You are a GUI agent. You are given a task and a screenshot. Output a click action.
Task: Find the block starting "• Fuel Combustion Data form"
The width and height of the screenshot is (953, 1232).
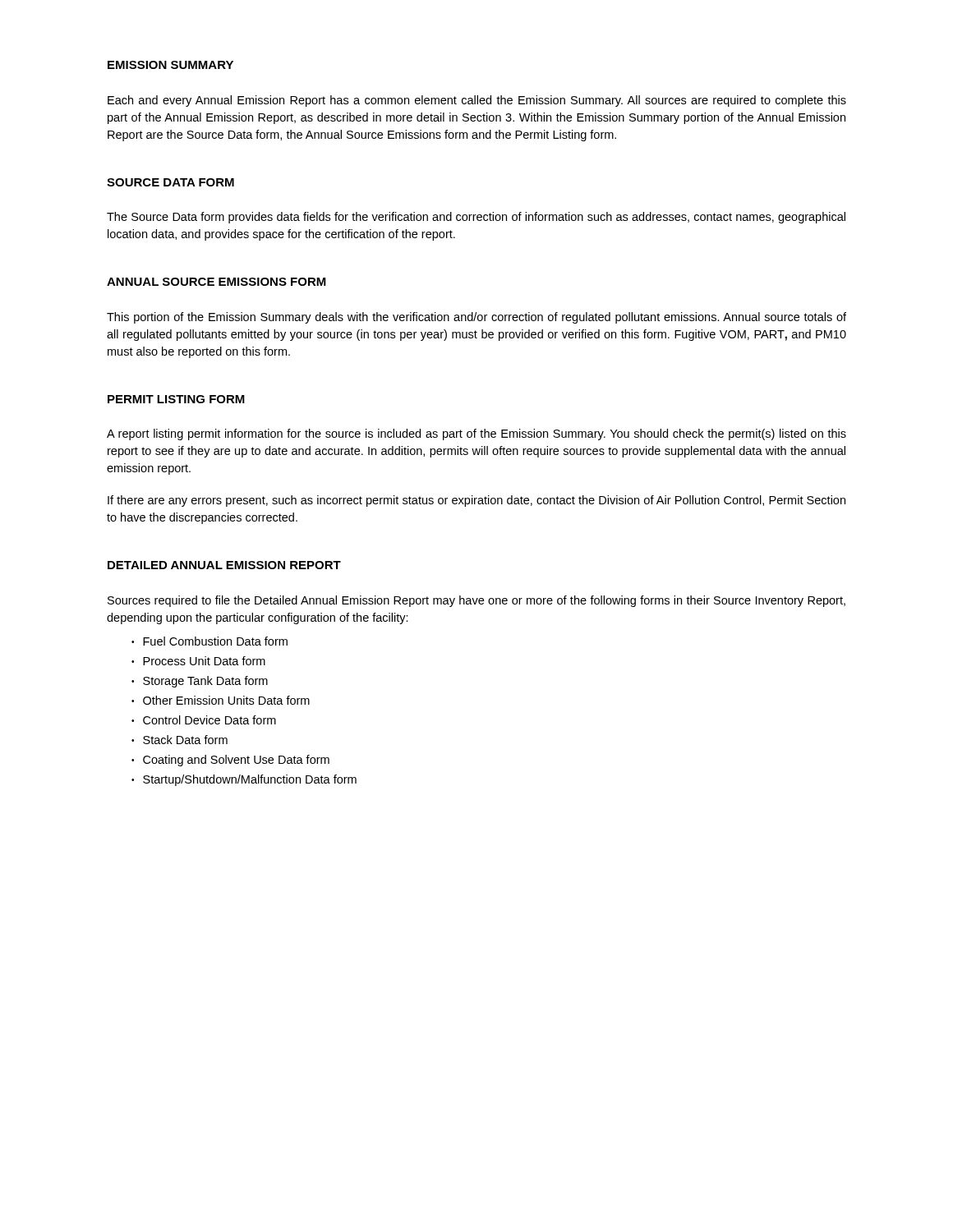(210, 642)
